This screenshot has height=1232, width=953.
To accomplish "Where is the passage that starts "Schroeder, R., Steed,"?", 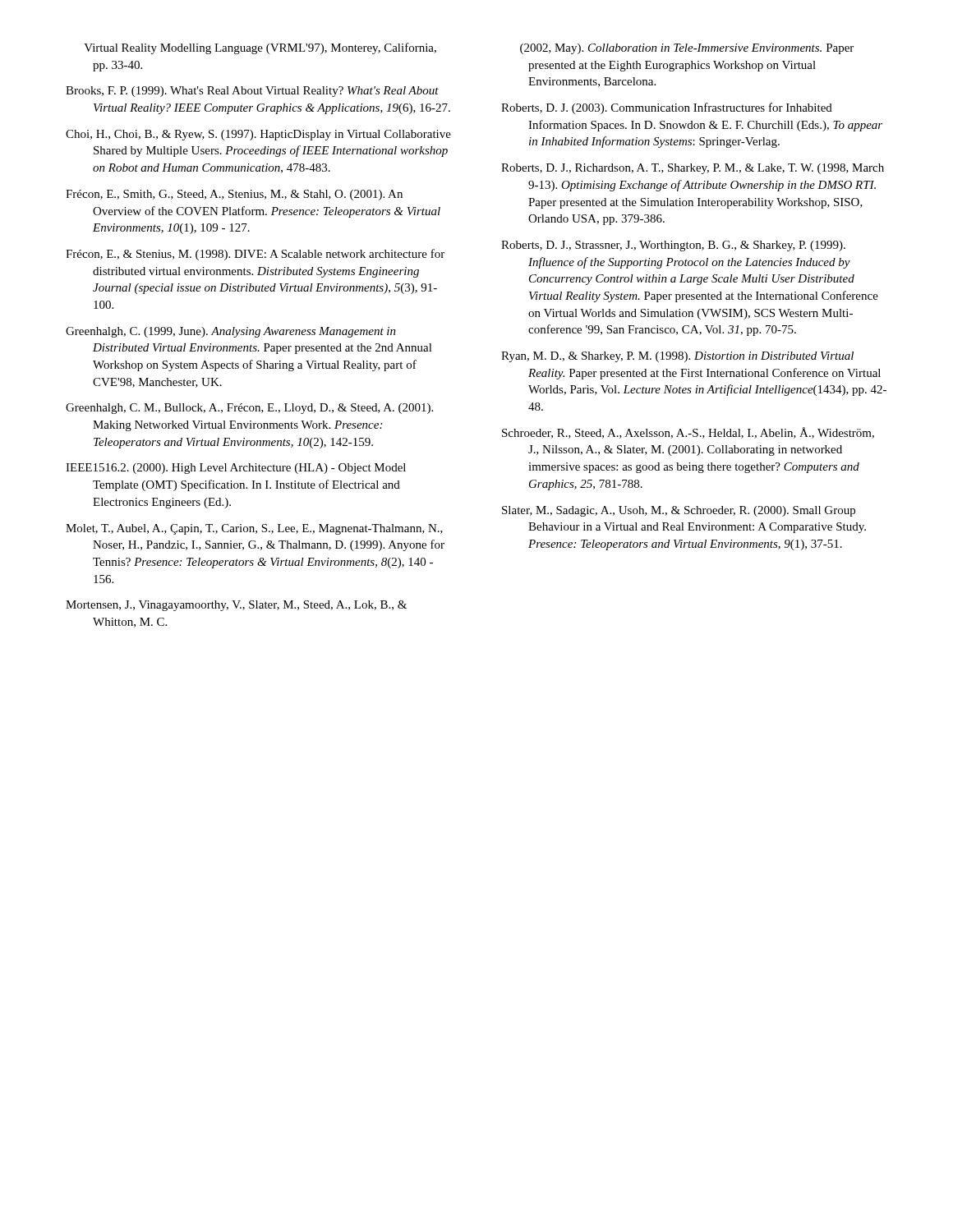I will [688, 458].
